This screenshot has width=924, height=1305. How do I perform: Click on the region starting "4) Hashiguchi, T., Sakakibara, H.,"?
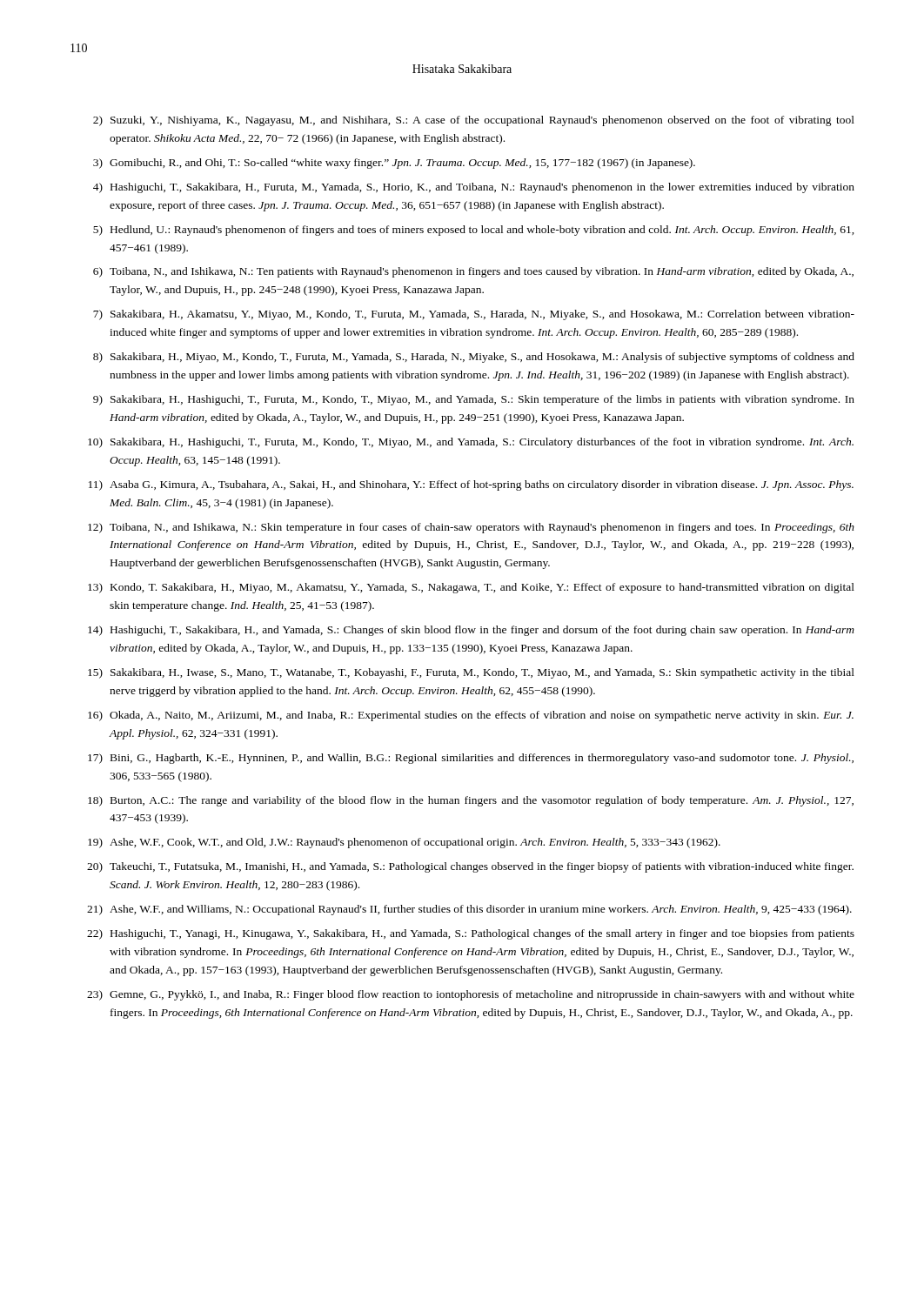(462, 196)
